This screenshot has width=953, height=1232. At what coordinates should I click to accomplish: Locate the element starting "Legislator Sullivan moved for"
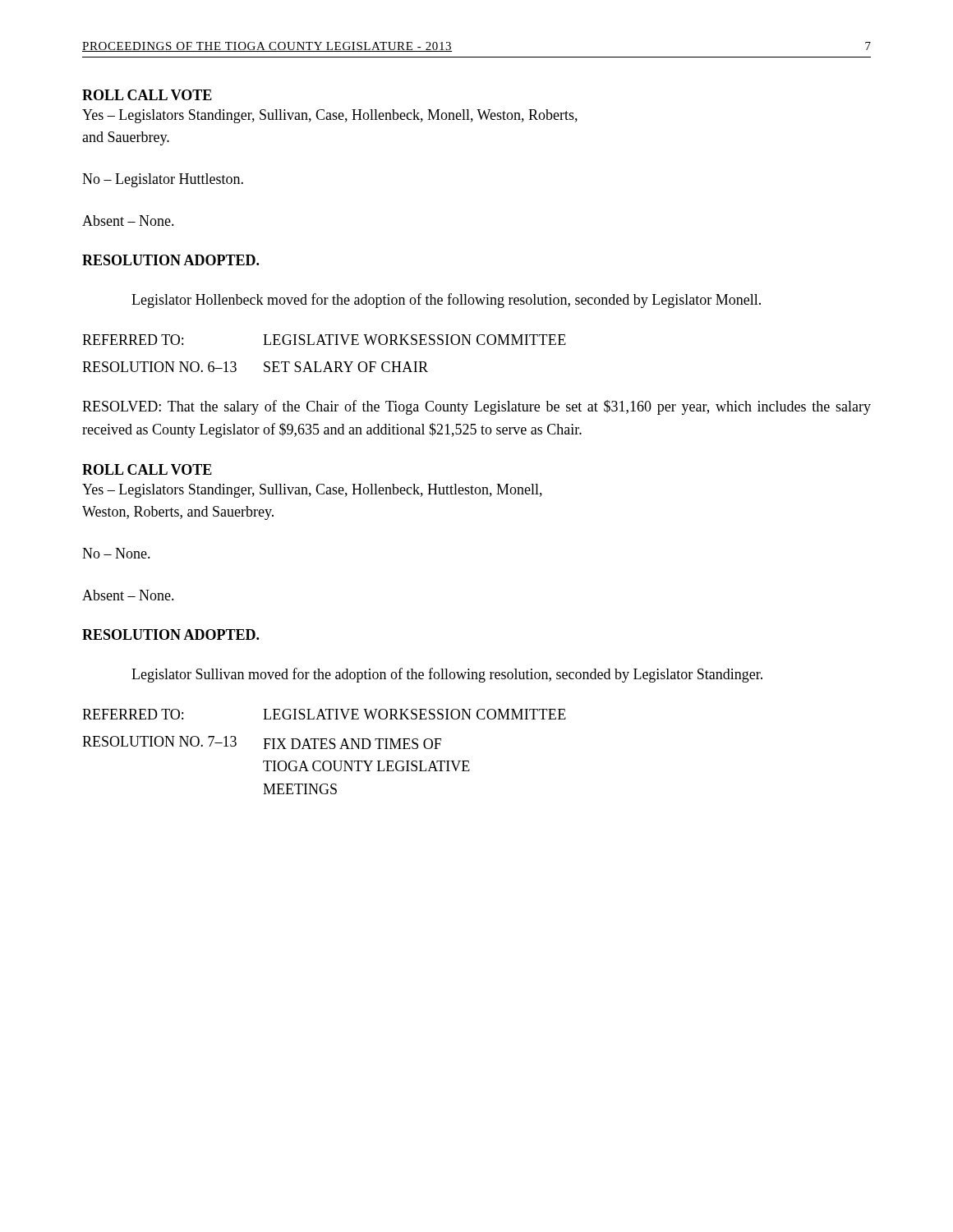476,675
